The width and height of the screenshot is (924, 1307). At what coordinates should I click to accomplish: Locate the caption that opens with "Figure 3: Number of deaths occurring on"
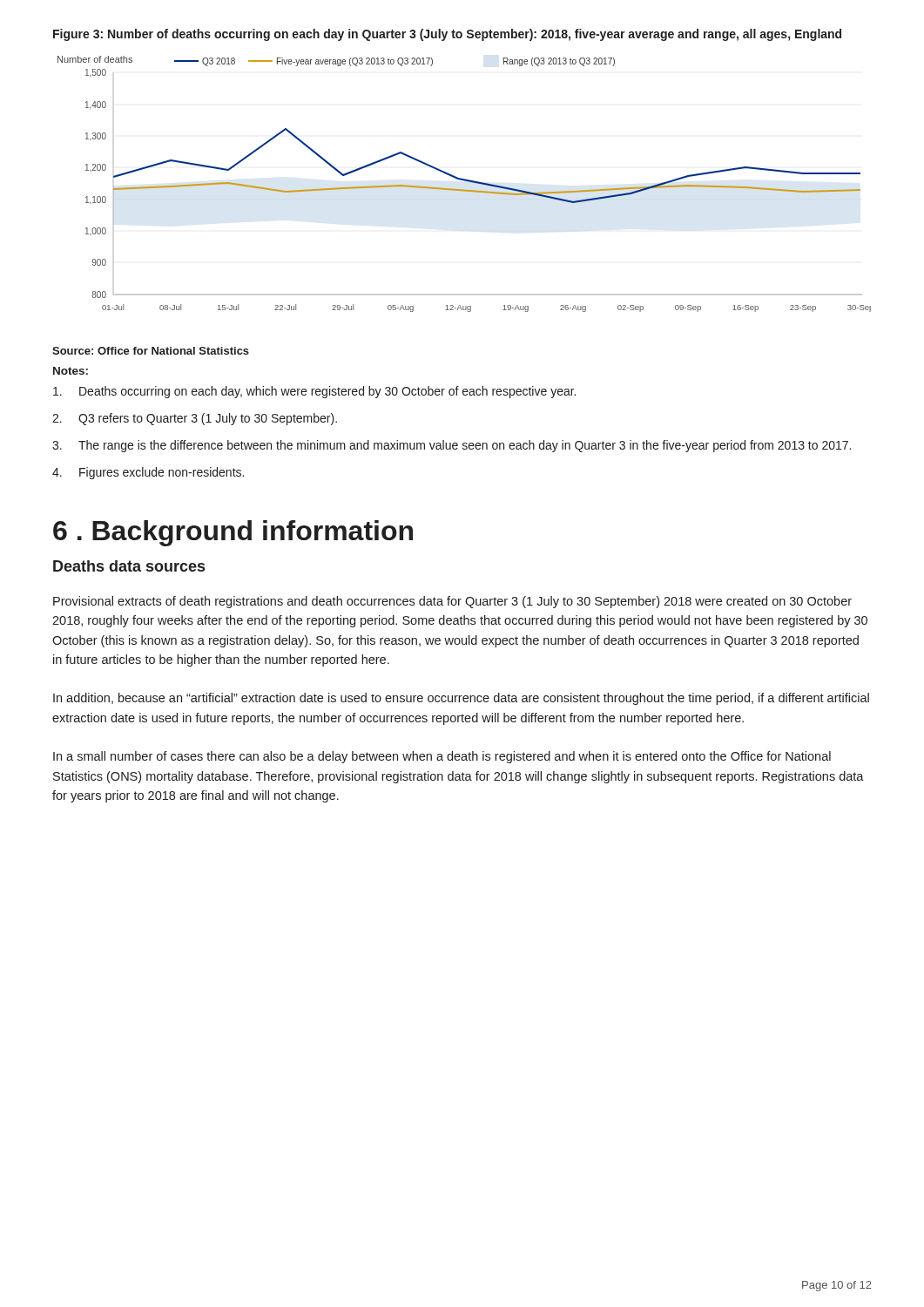[447, 34]
